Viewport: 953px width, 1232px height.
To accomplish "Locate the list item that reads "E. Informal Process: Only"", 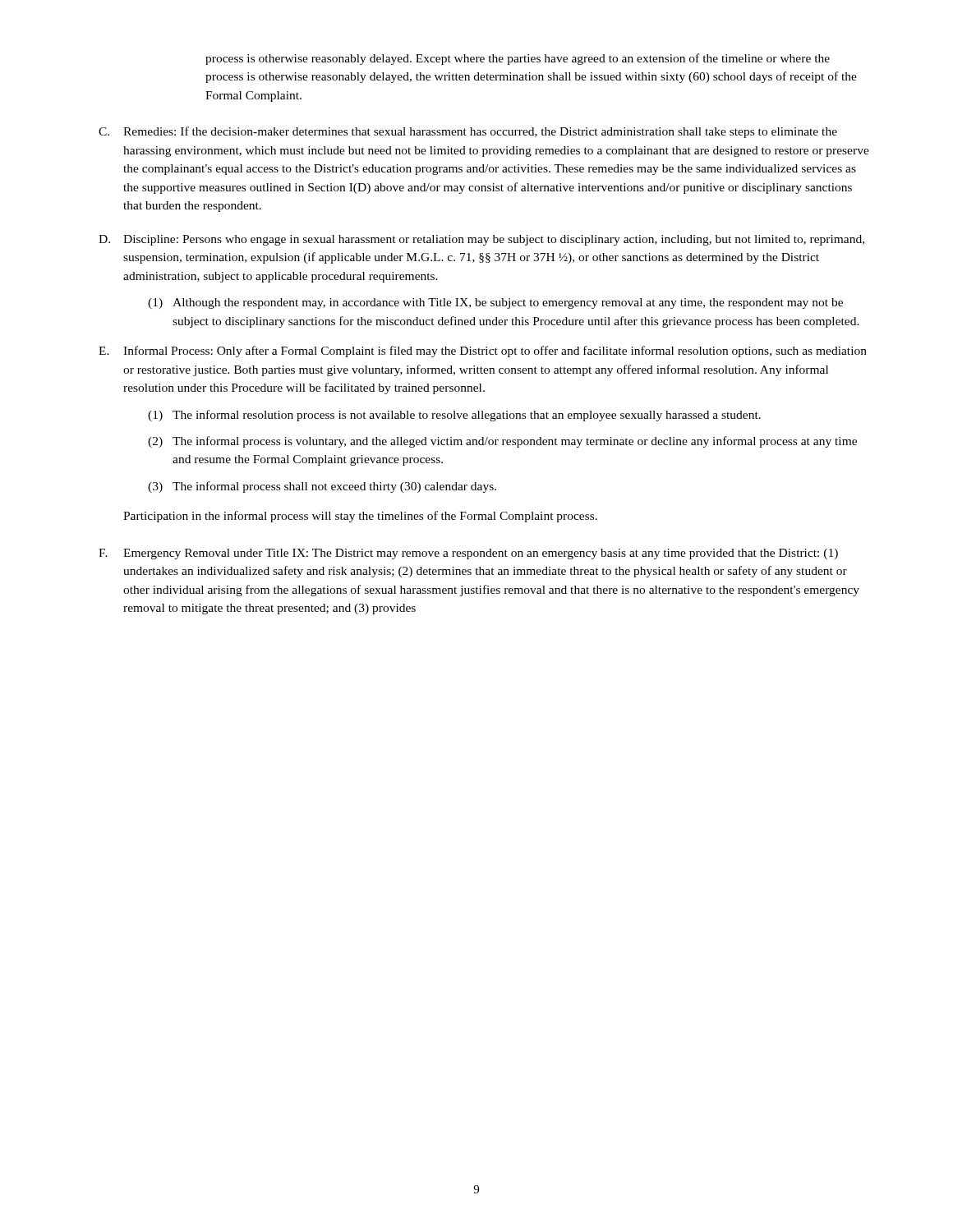I will tap(485, 419).
